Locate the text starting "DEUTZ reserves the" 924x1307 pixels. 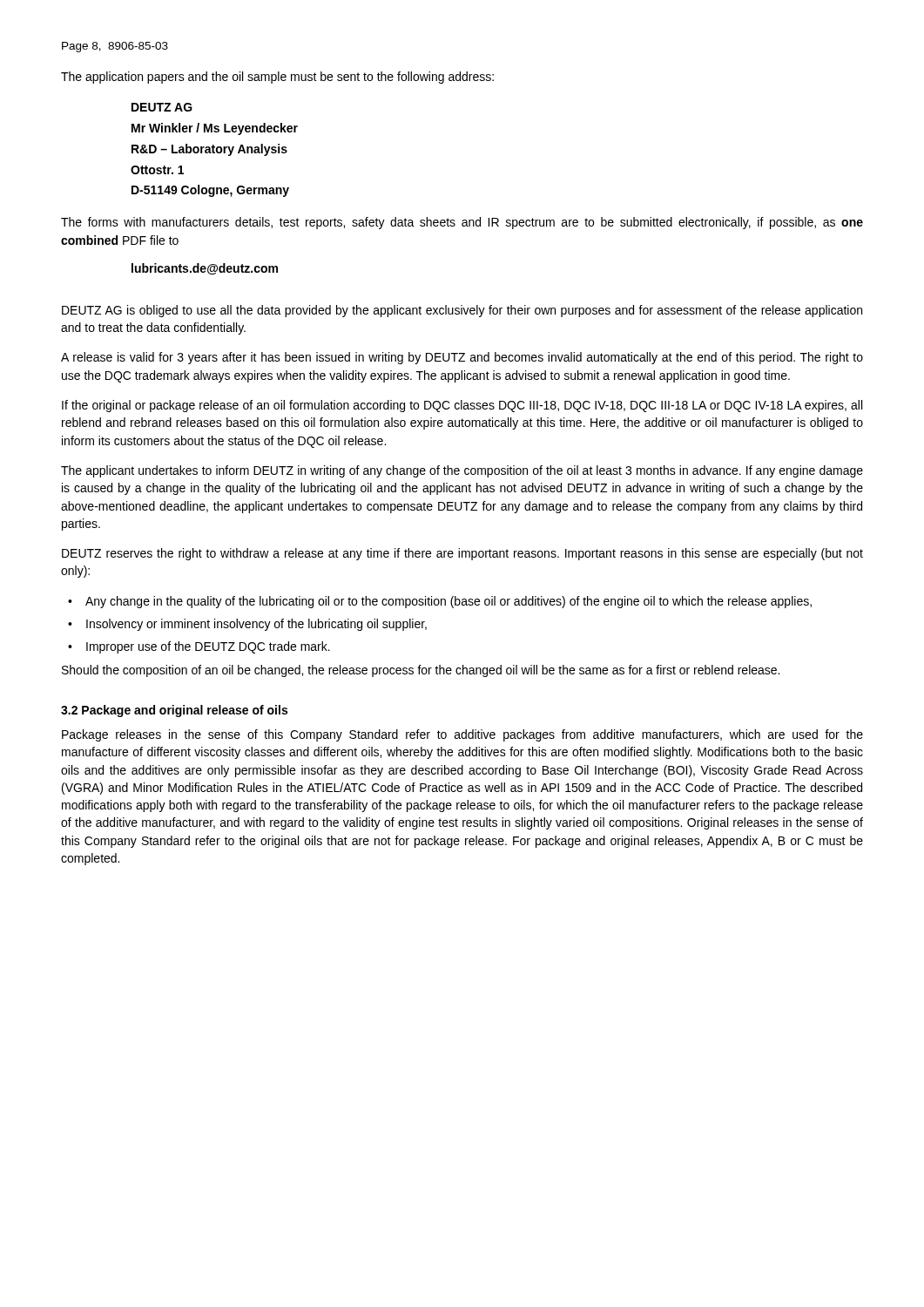pos(462,562)
